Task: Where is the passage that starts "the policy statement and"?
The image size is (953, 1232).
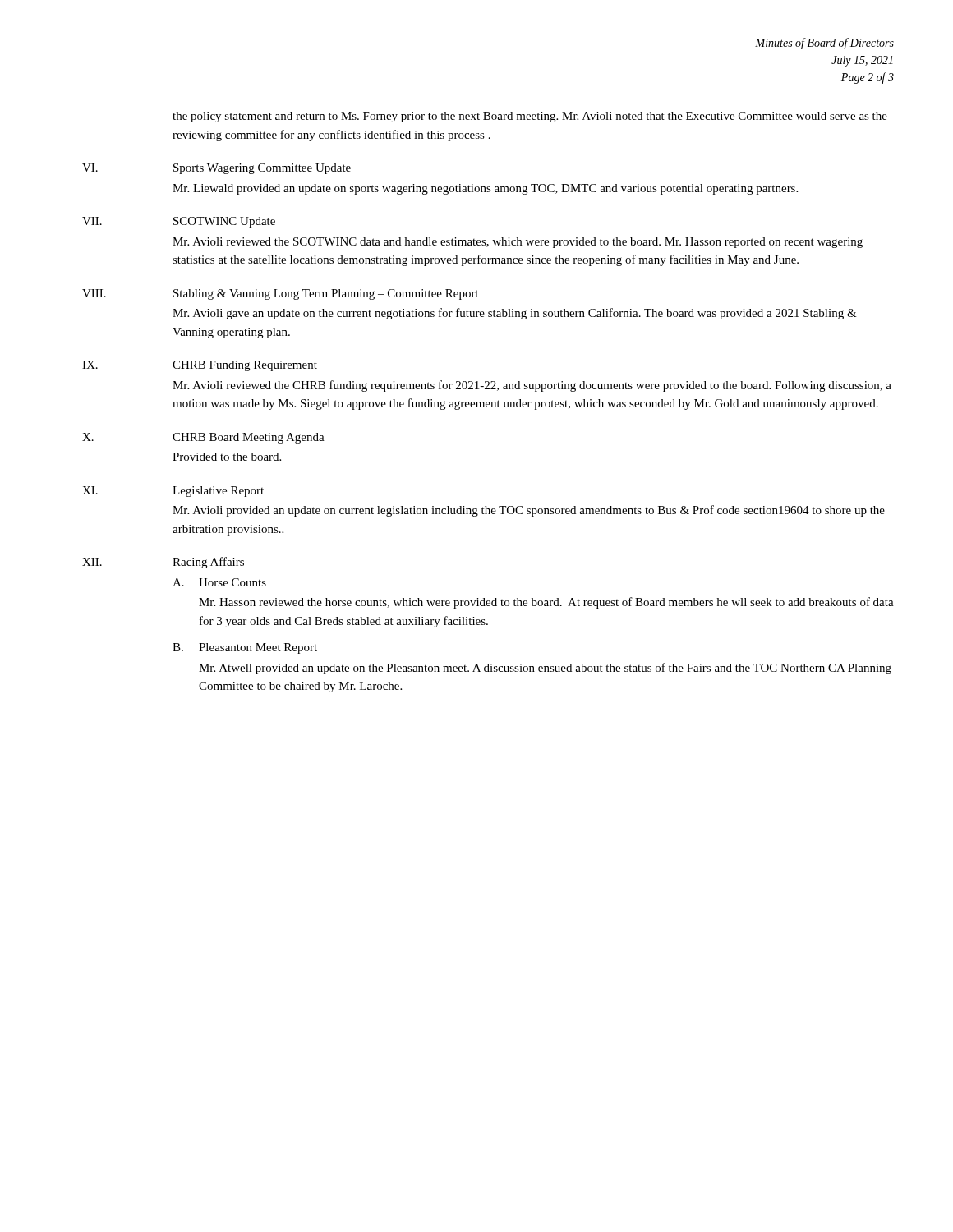Action: [530, 125]
